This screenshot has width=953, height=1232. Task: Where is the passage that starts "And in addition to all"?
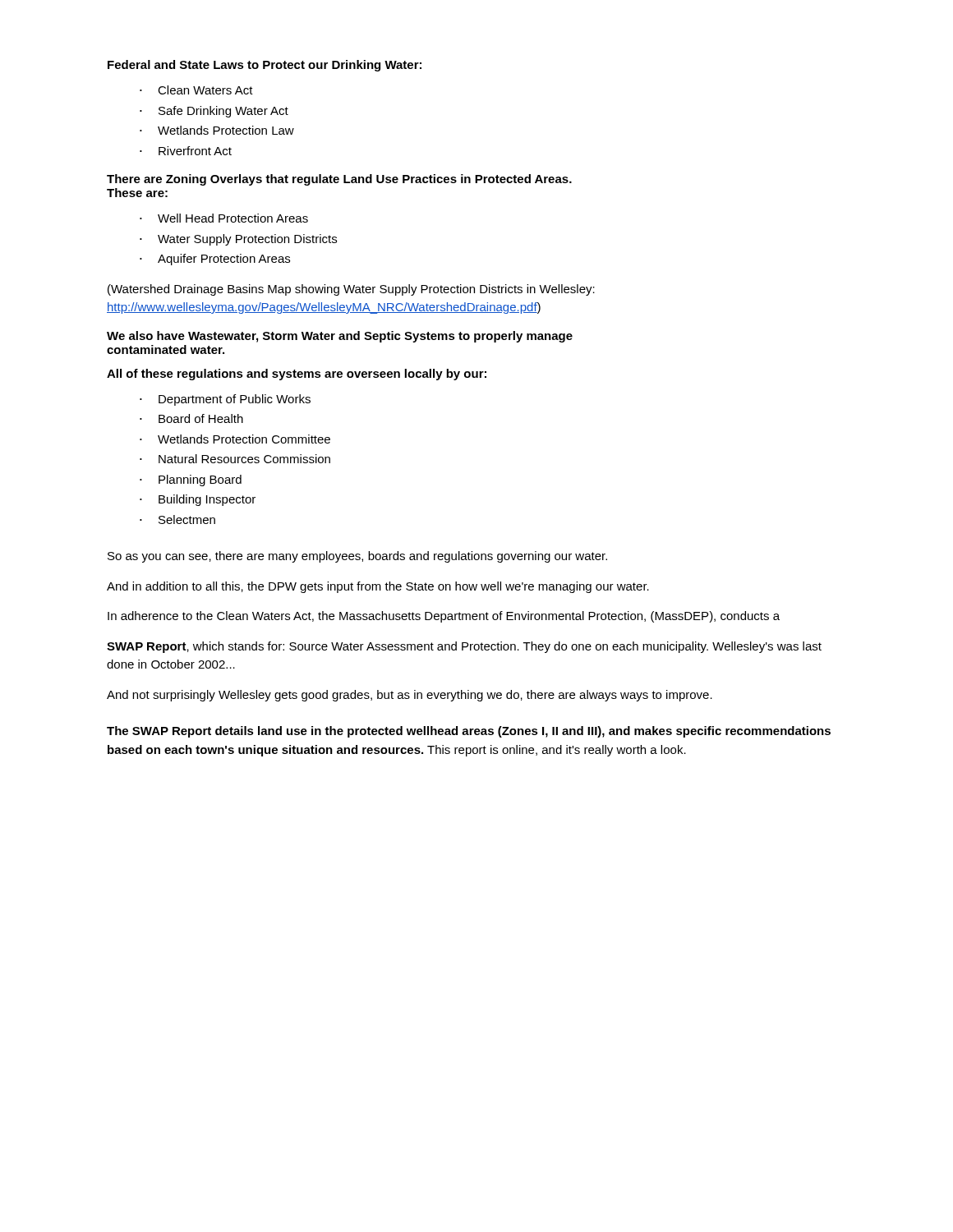378,586
